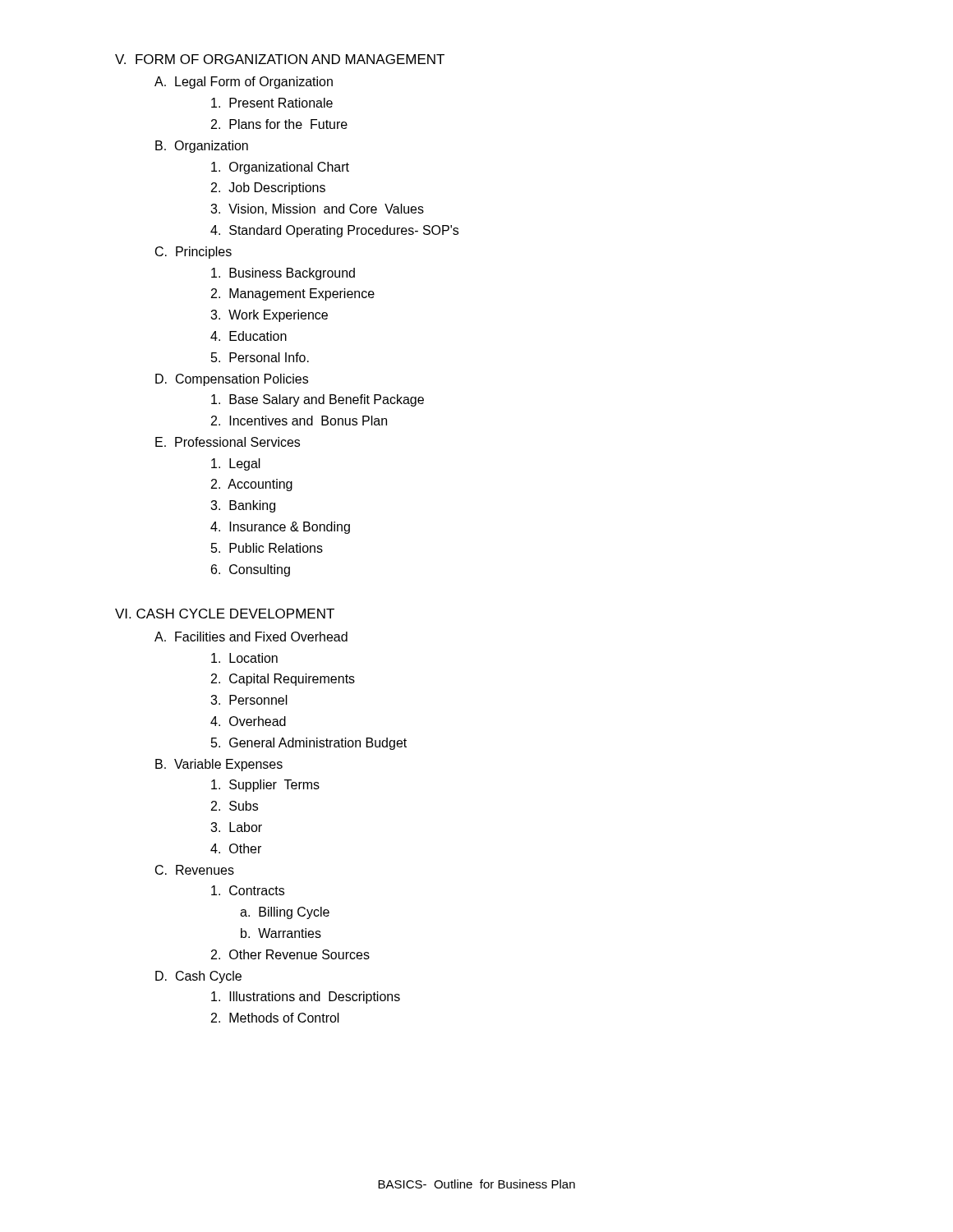Find the block starting "E. Professional Services"
This screenshot has width=953, height=1232.
coord(228,442)
